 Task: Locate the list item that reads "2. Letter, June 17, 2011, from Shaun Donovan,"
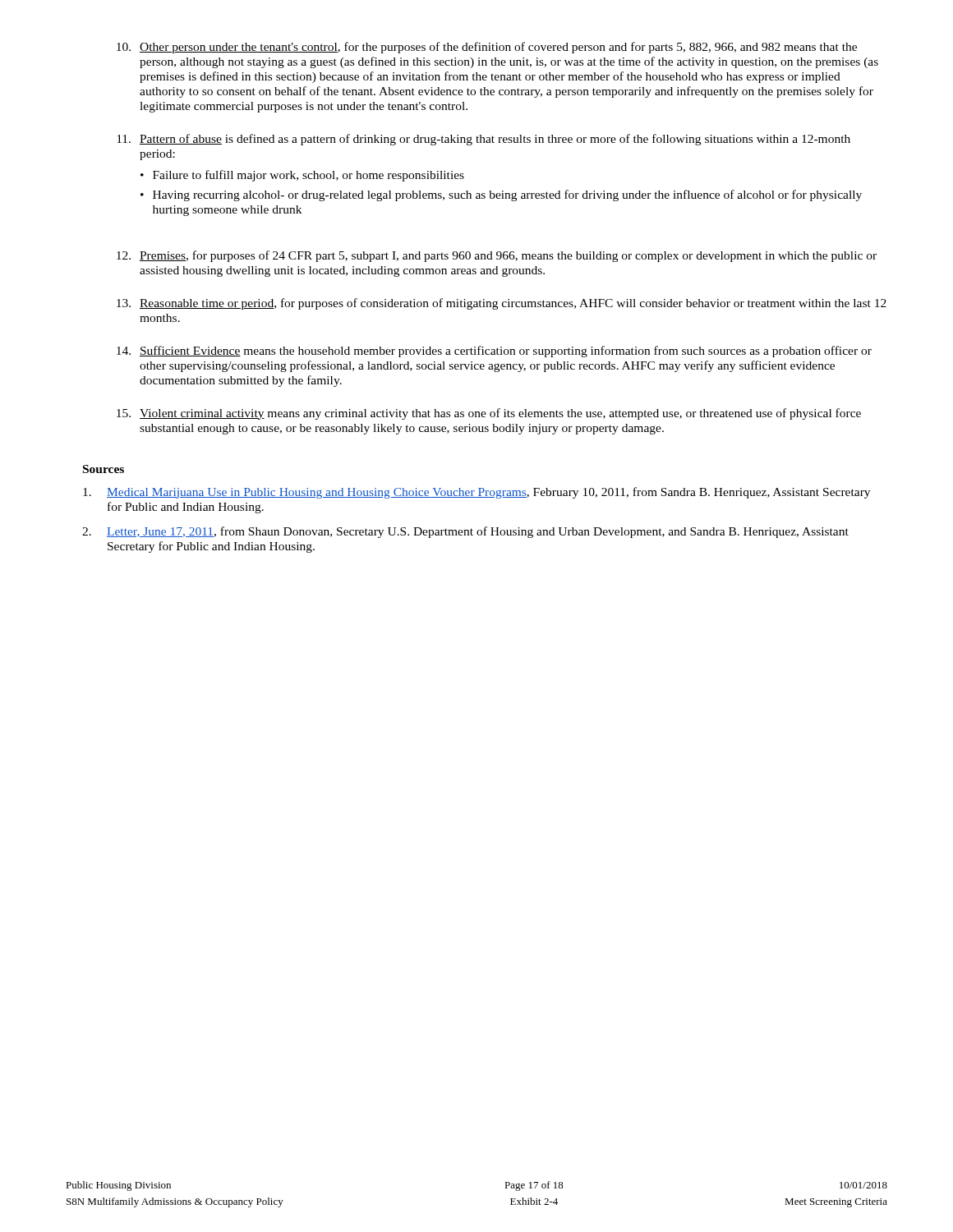coord(485,538)
